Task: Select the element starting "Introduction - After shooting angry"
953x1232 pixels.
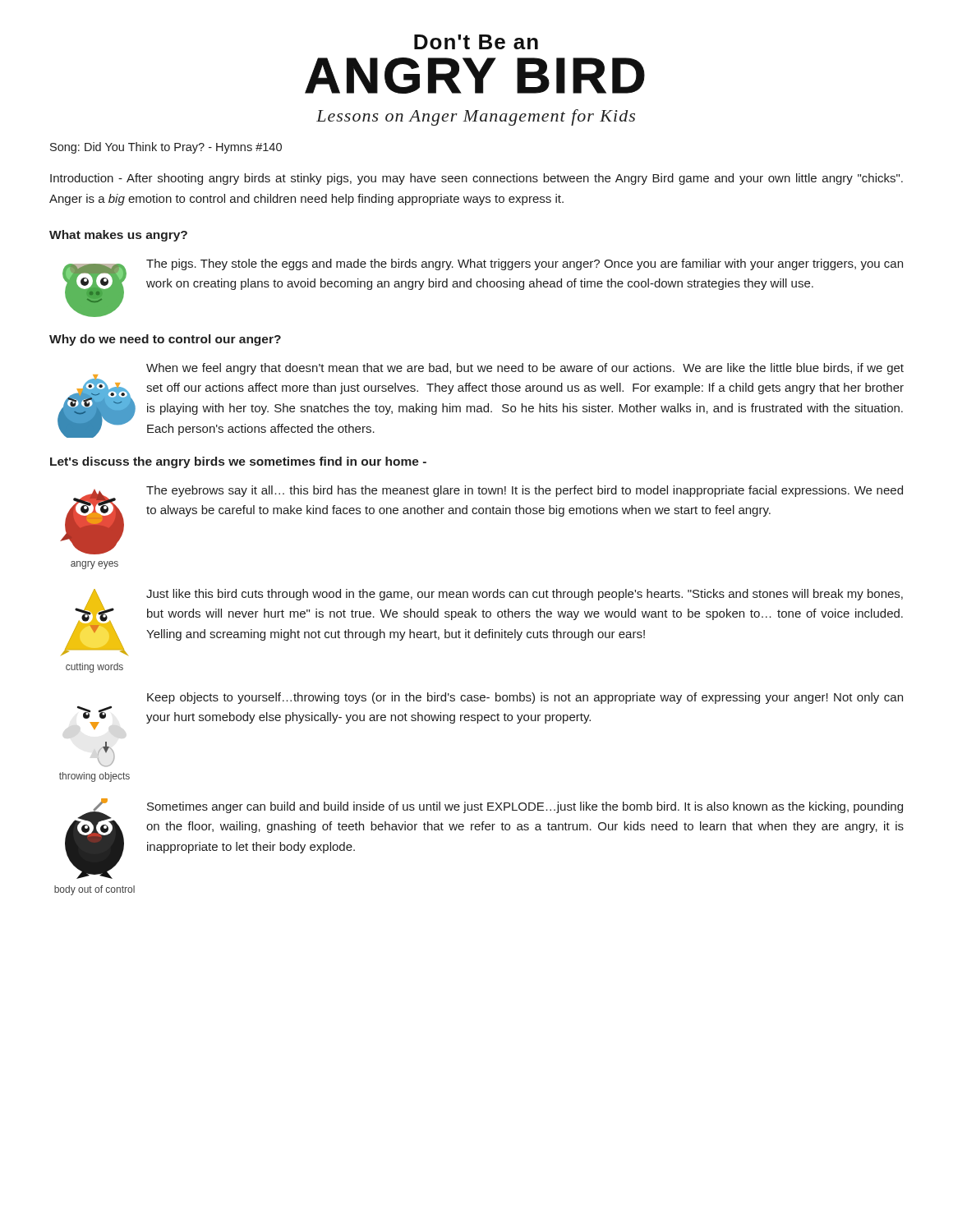Action: coord(476,188)
